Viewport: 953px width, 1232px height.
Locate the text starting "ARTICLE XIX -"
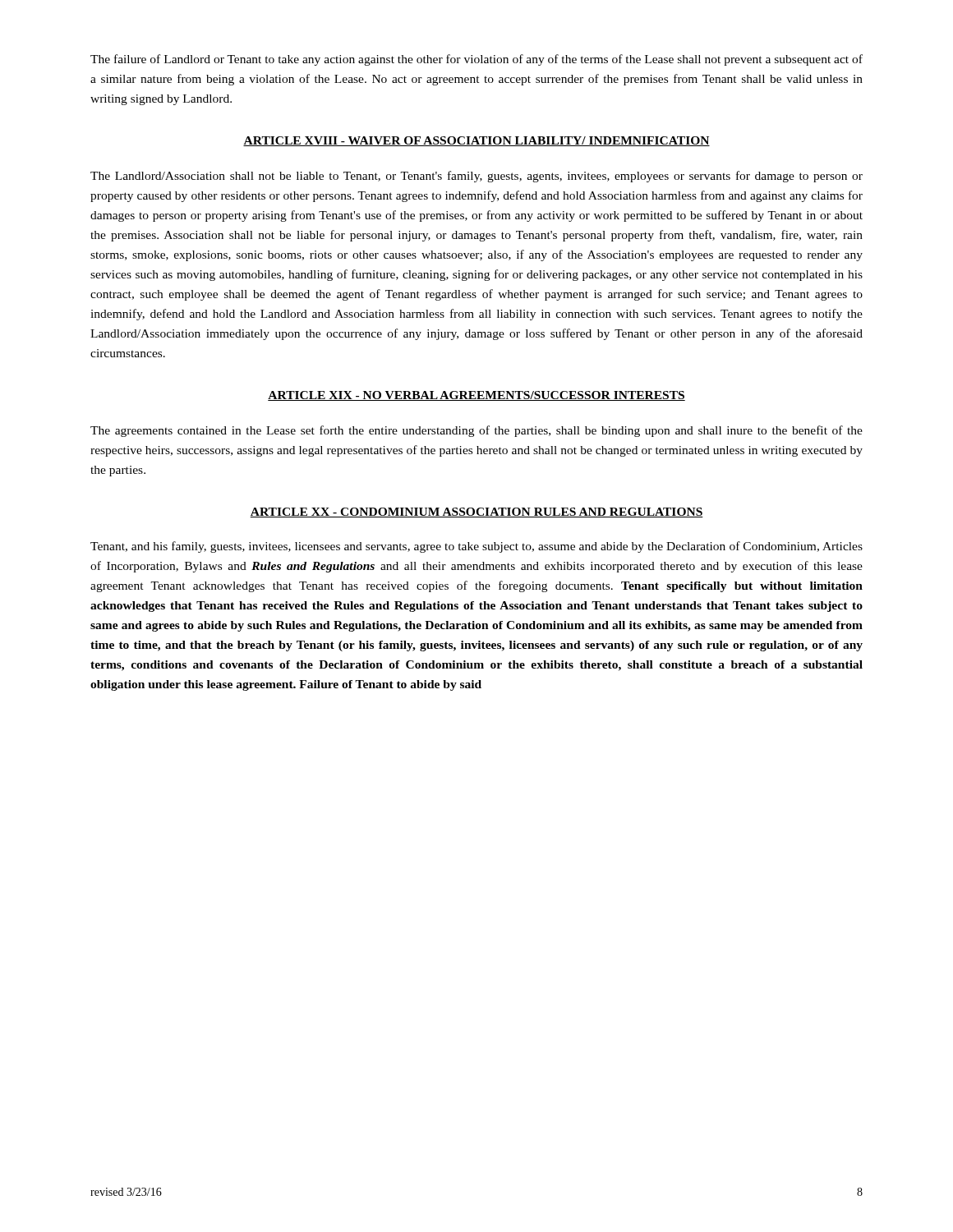[476, 395]
